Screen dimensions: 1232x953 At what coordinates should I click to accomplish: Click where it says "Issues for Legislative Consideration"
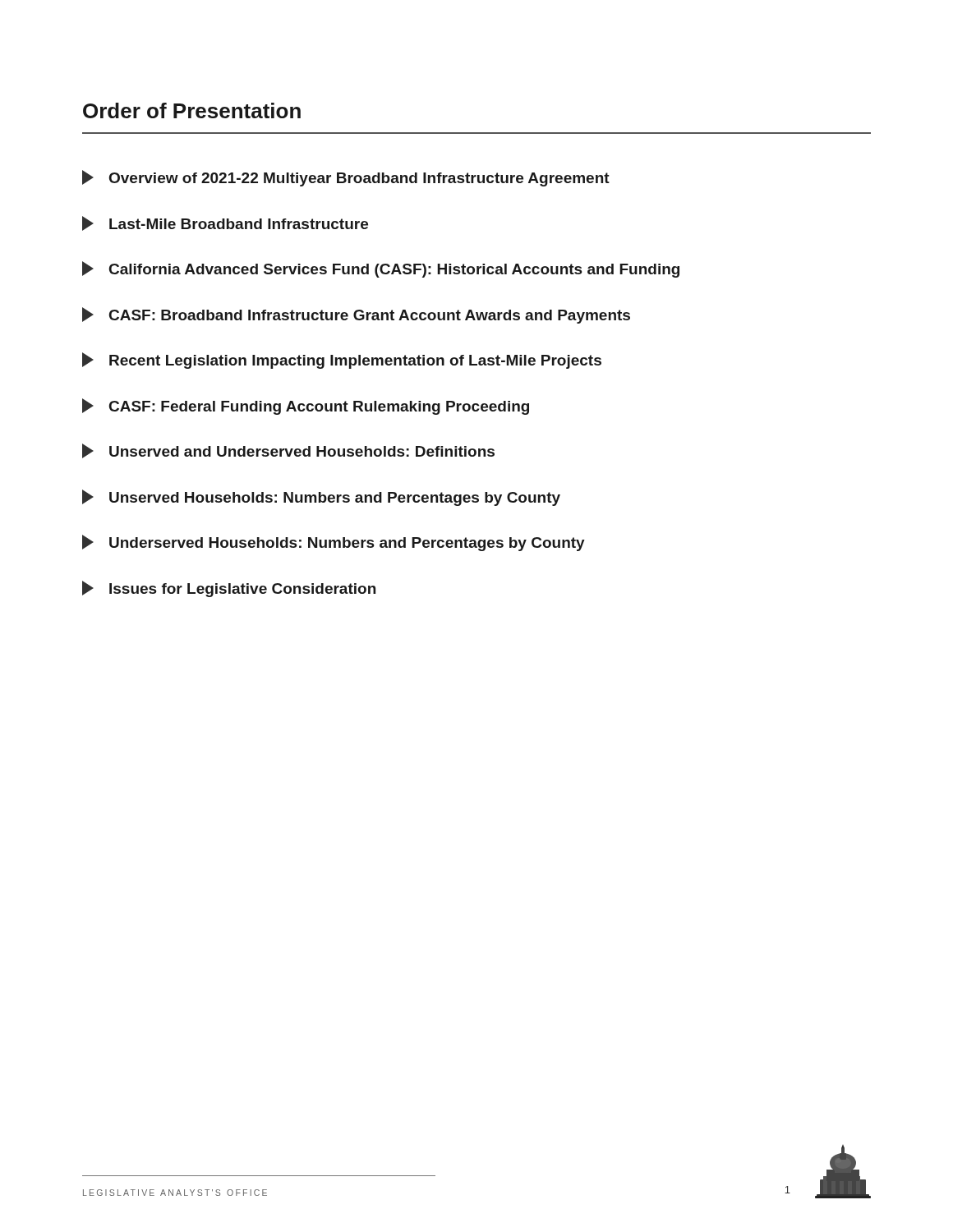coord(229,589)
